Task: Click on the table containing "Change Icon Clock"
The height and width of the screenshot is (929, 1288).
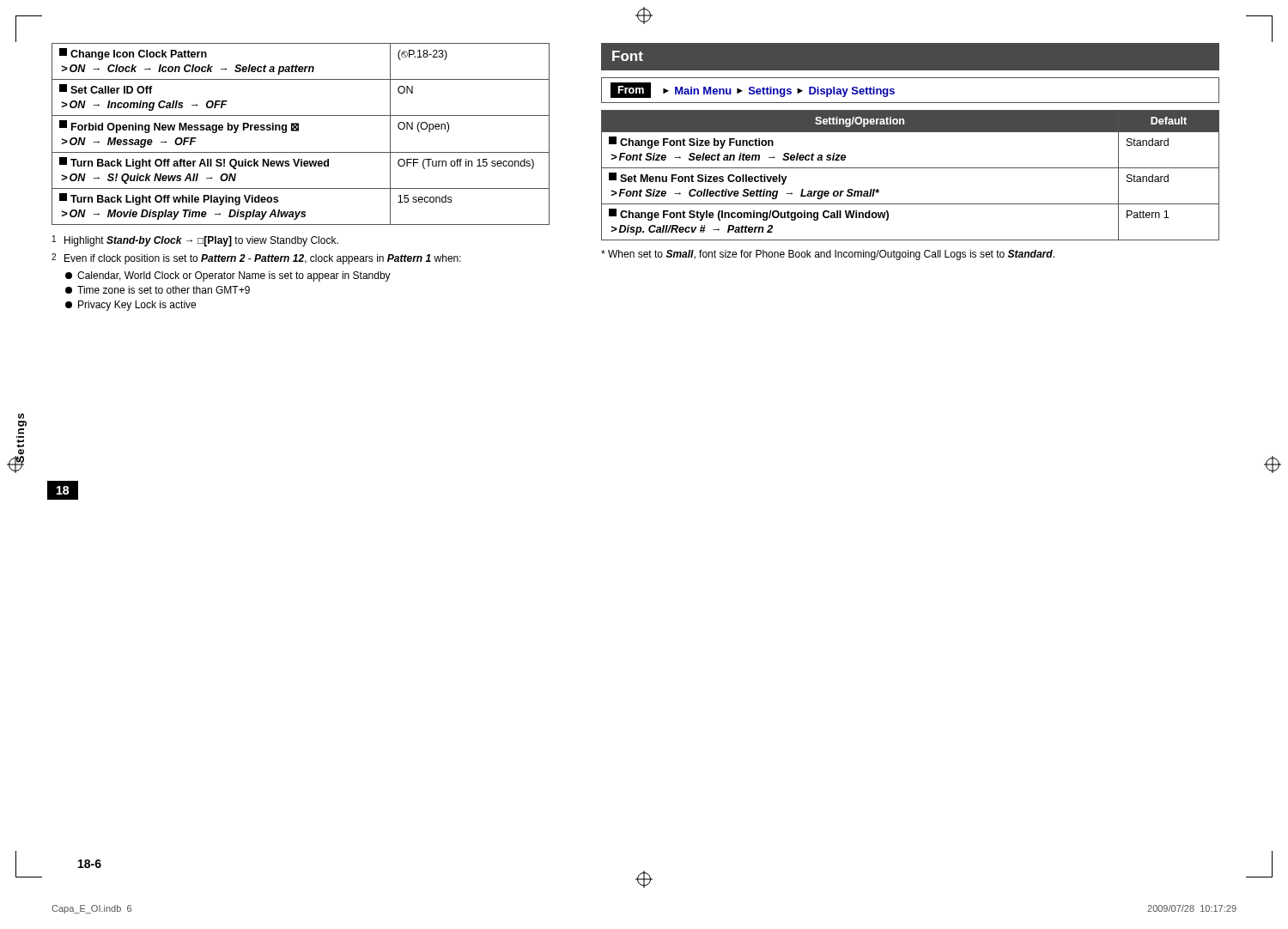Action: tap(301, 134)
